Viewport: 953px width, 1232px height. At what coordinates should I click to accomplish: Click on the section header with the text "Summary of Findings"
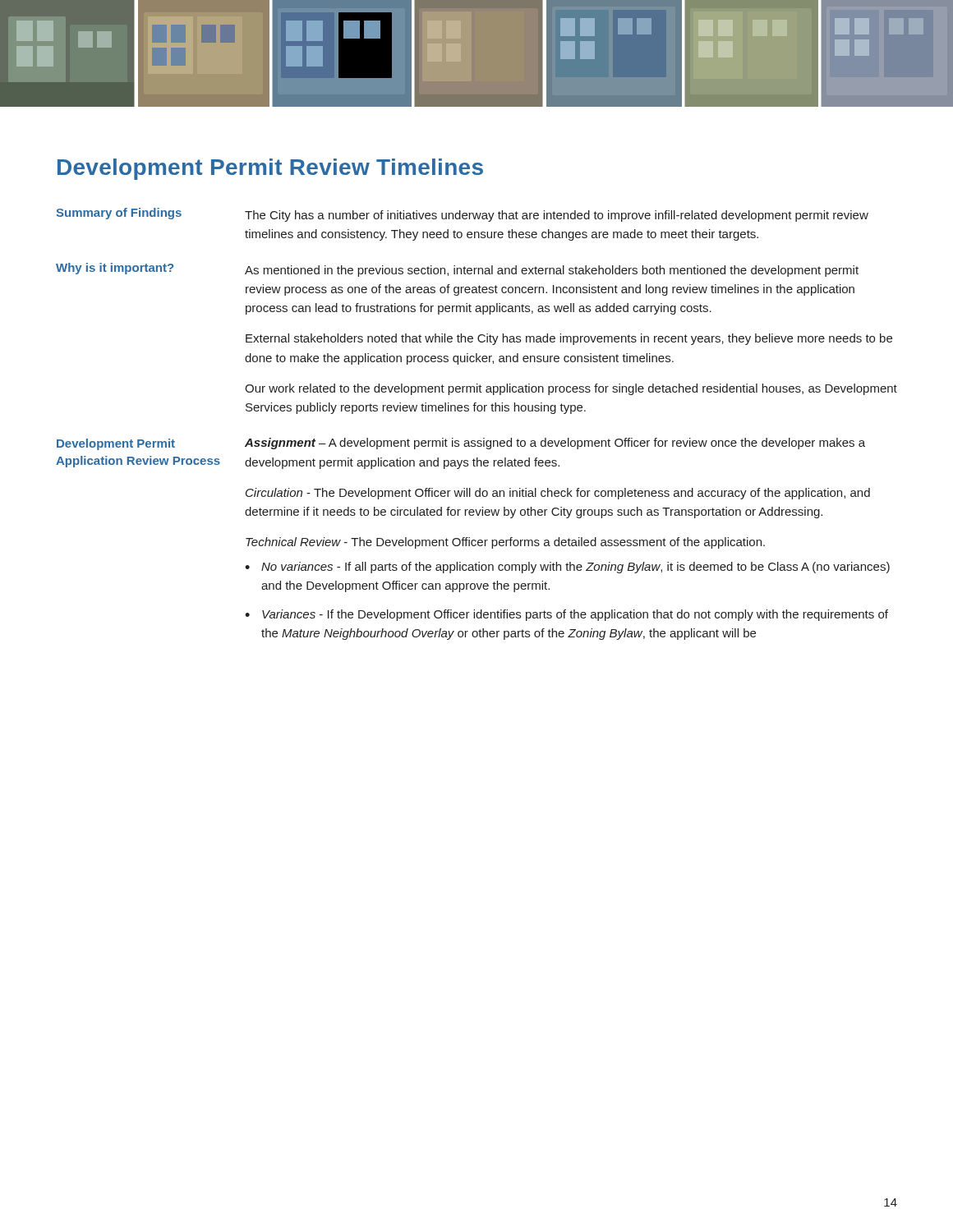[119, 212]
